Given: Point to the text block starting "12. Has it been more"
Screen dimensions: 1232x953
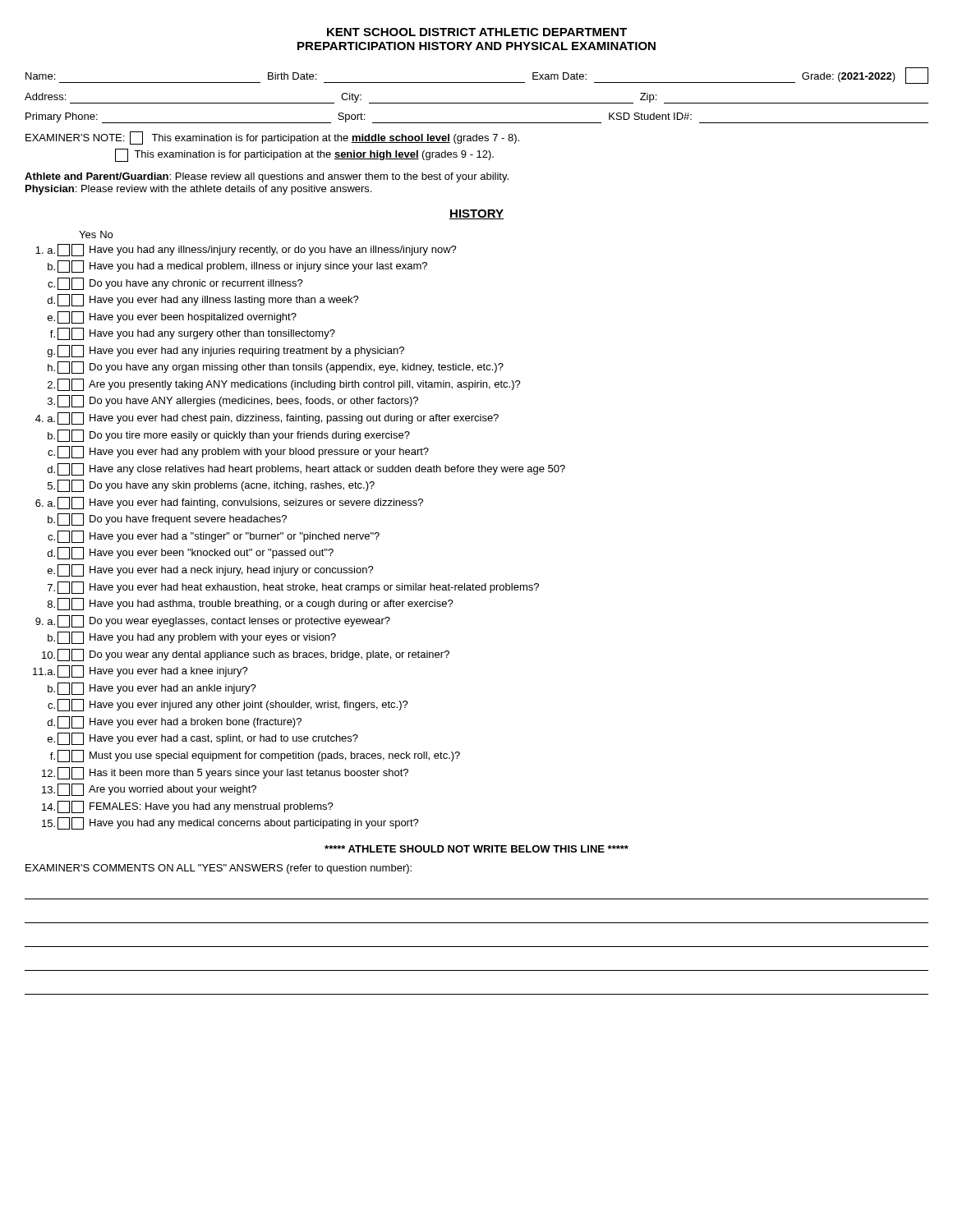Looking at the screenshot, I should pyautogui.click(x=225, y=773).
